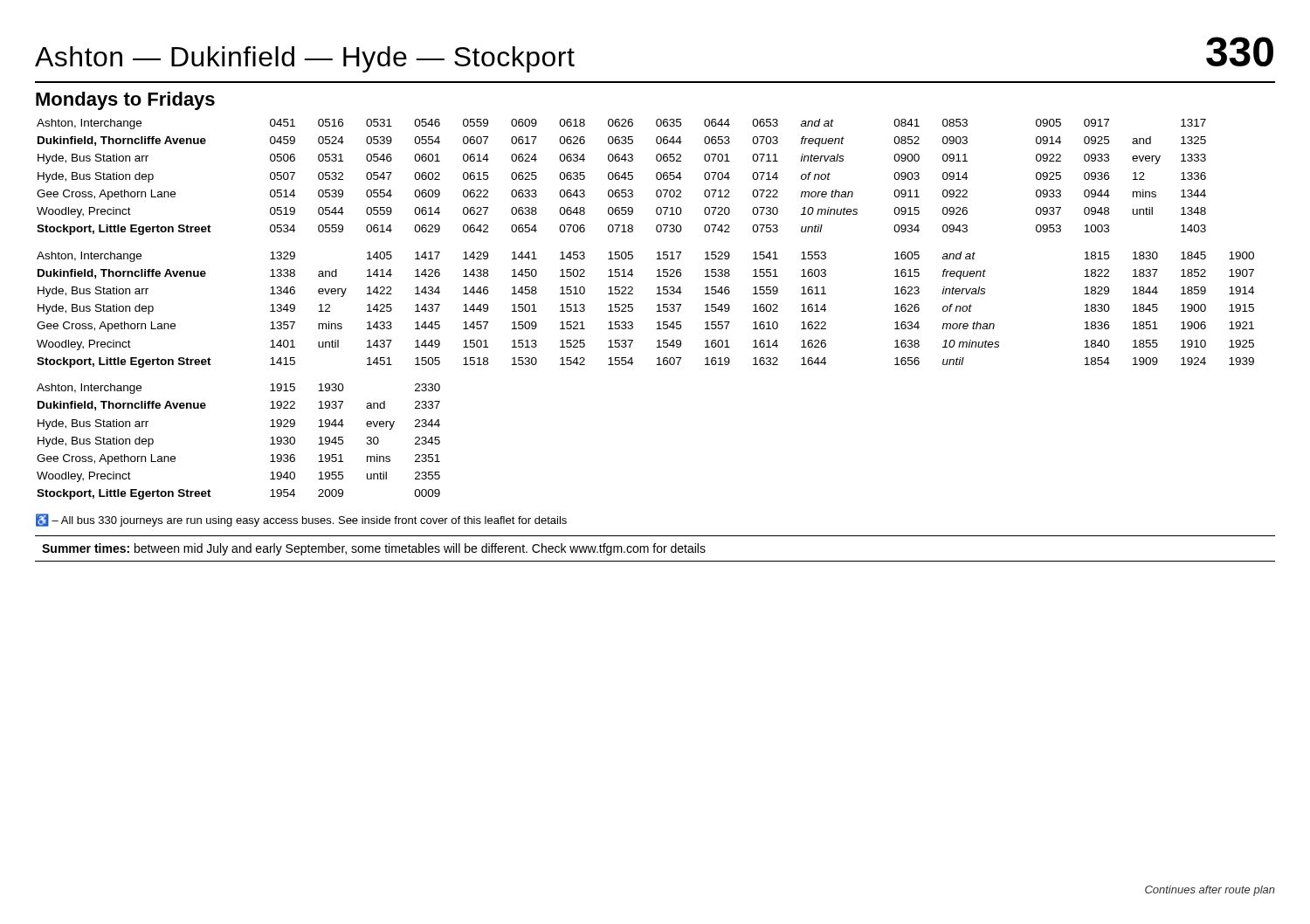Point to the passage starting "Summer times: between mid July"
Image resolution: width=1310 pixels, height=924 pixels.
click(x=374, y=548)
